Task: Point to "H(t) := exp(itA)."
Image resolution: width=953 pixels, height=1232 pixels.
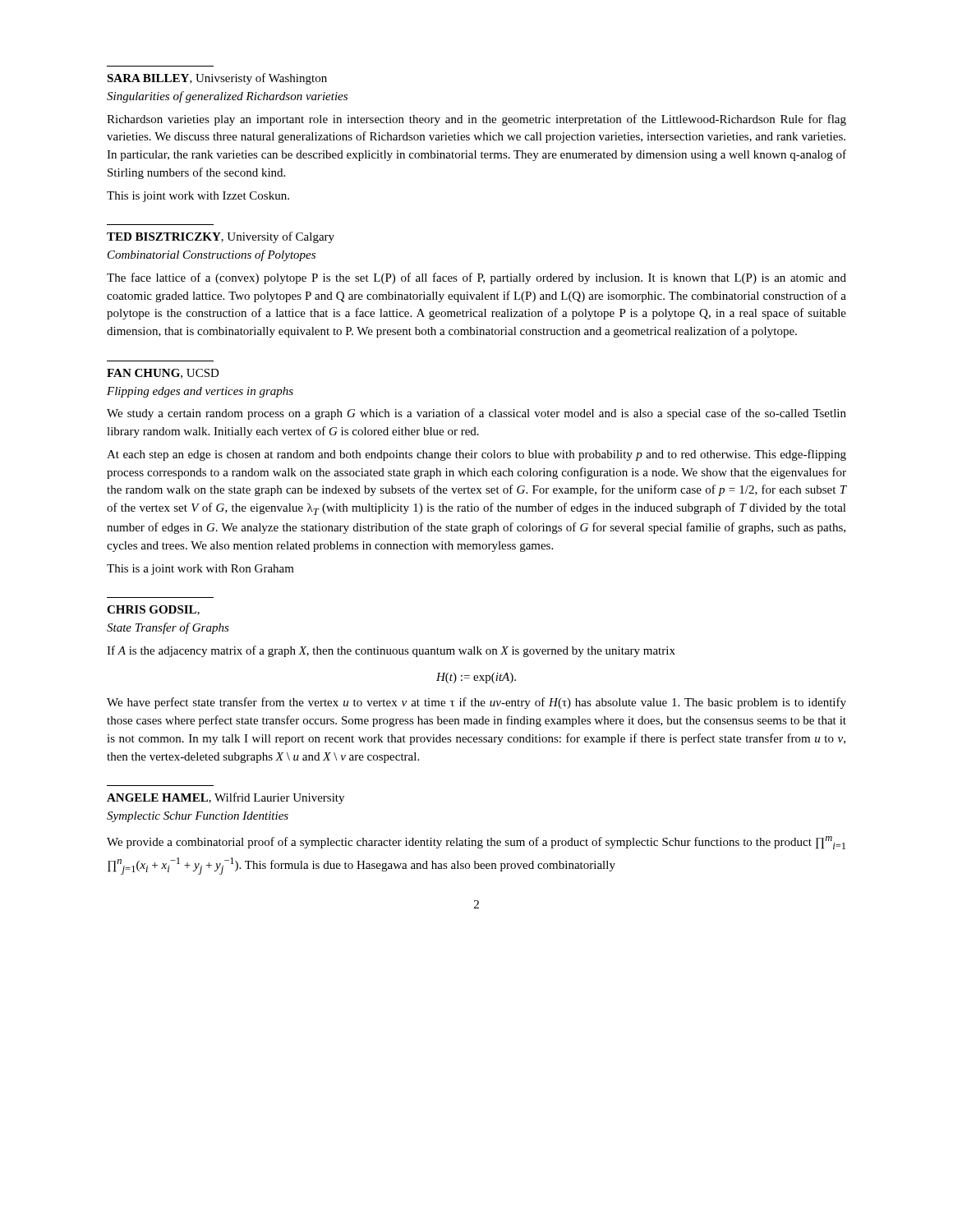Action: pyautogui.click(x=476, y=676)
